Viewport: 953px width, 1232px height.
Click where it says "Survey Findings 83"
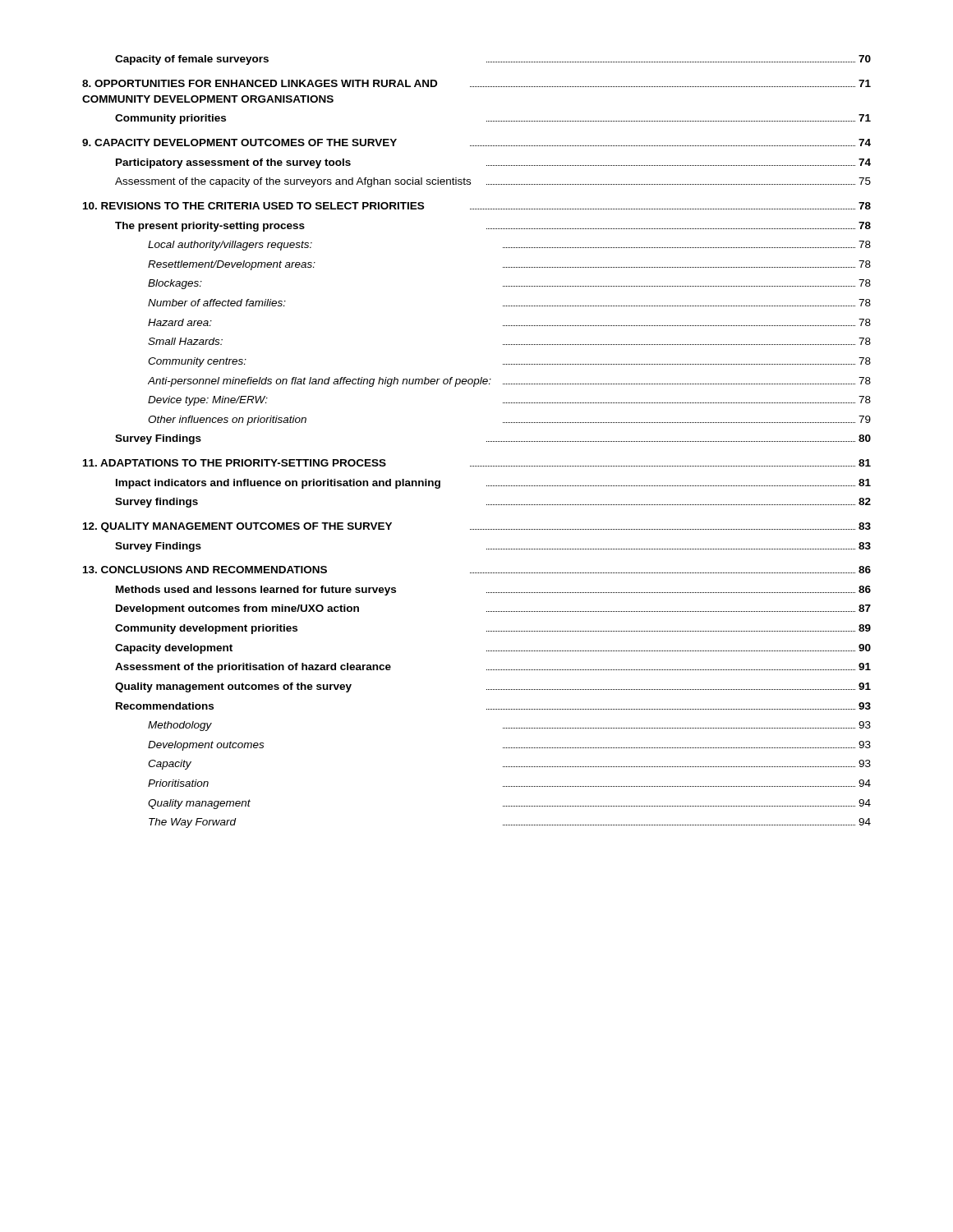click(x=493, y=546)
